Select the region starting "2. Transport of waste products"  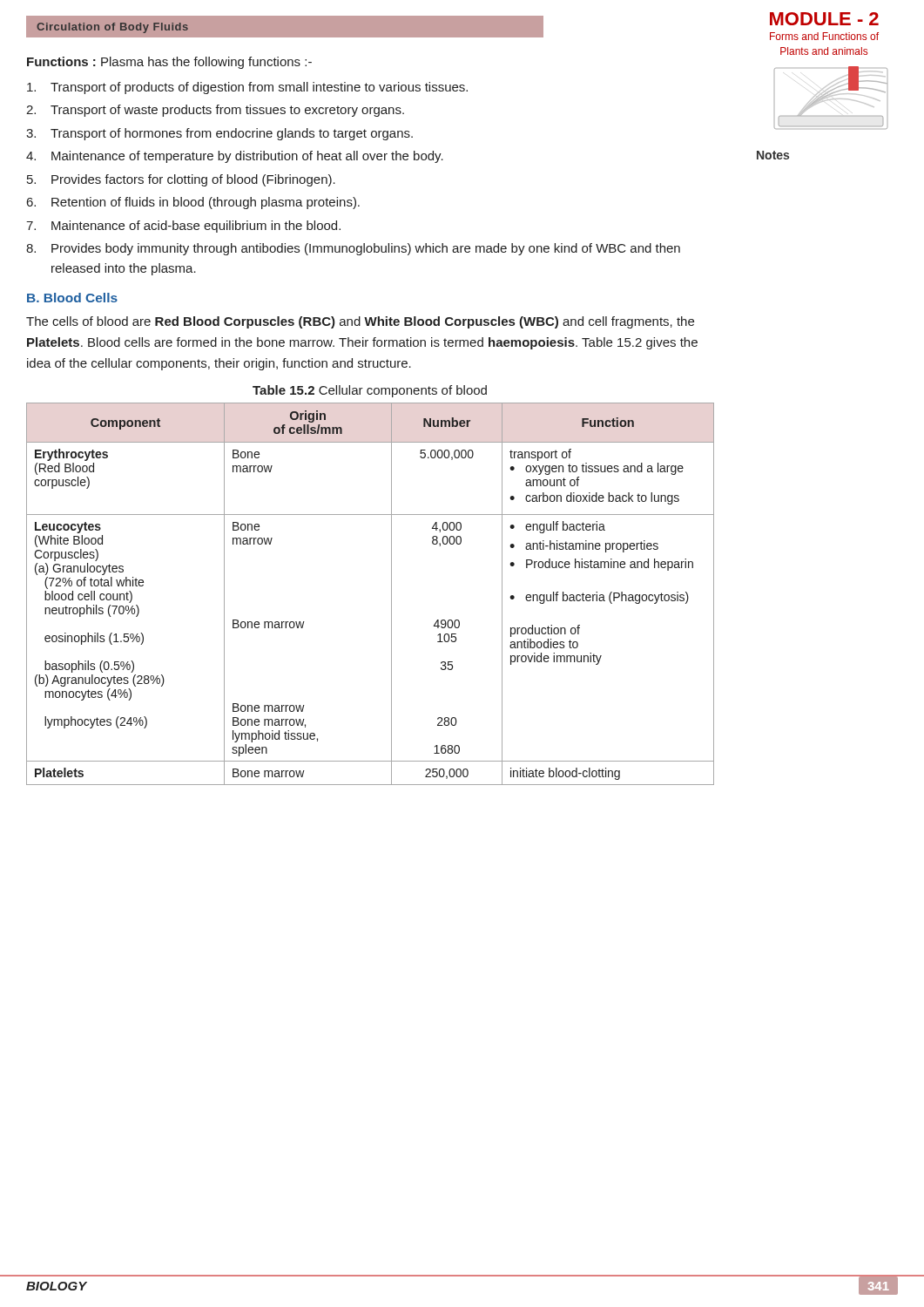pos(216,110)
